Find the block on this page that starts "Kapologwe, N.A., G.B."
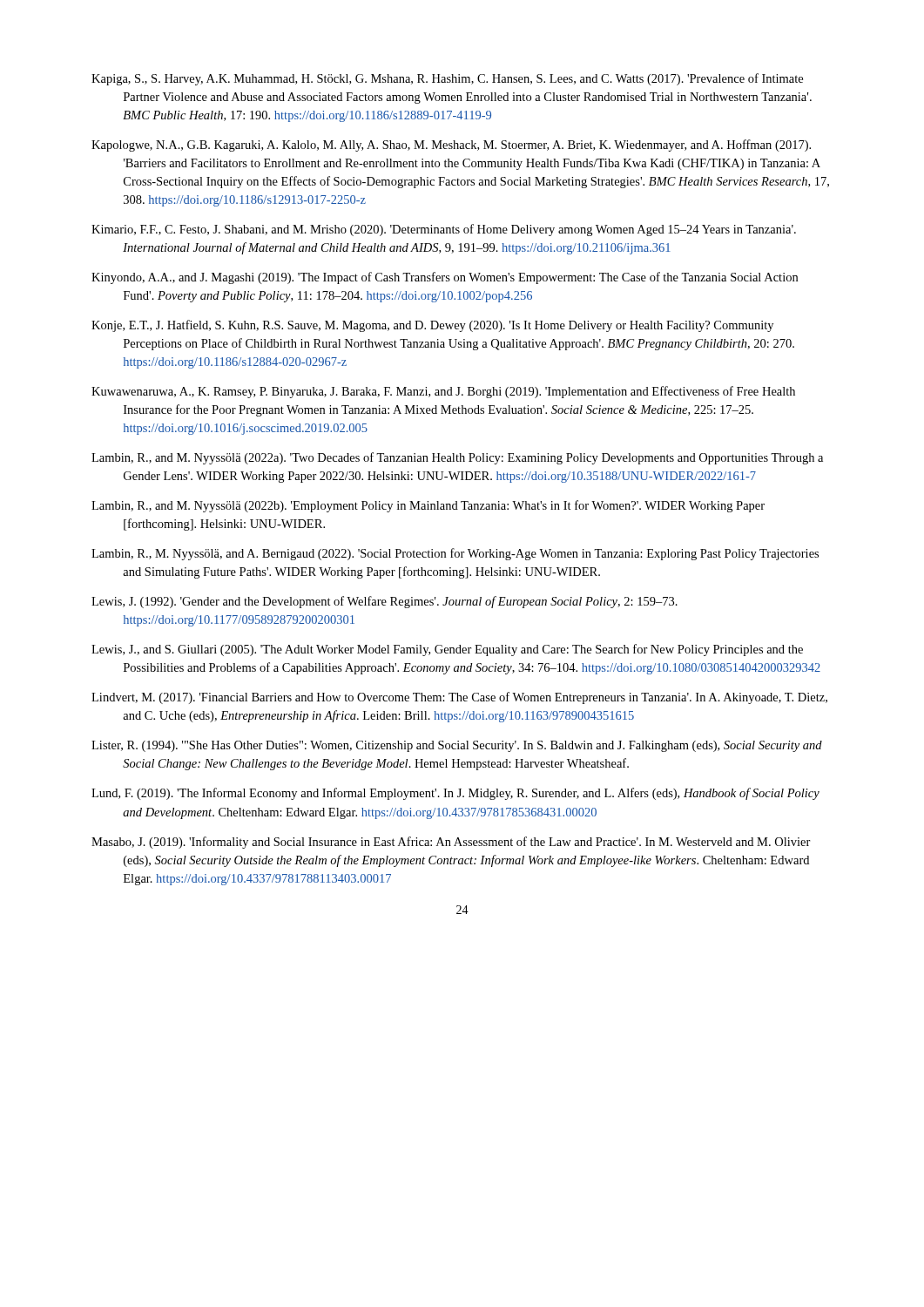This screenshot has width=924, height=1307. (461, 172)
